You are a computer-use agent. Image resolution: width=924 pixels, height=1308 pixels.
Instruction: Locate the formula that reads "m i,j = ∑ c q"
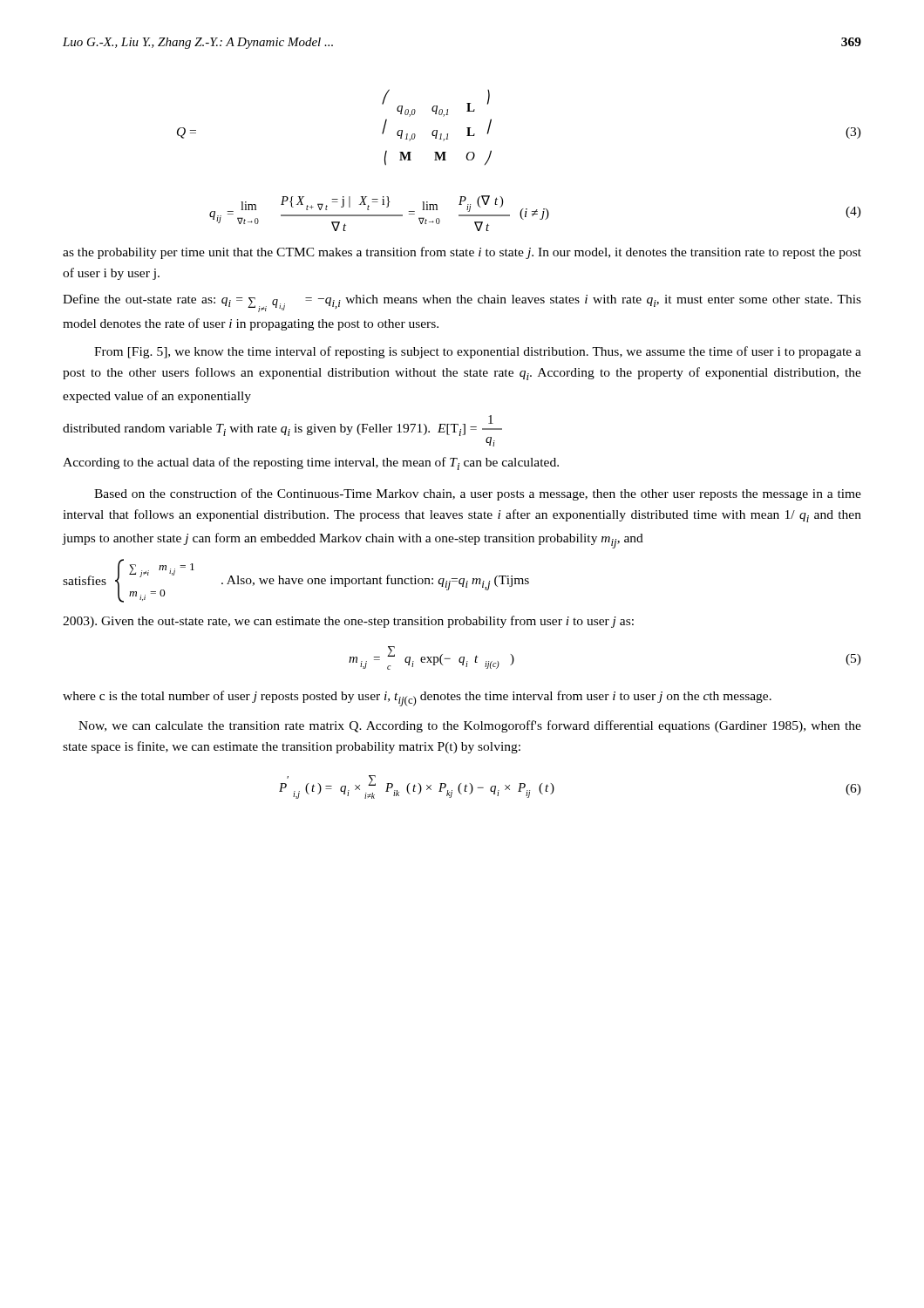(441, 658)
